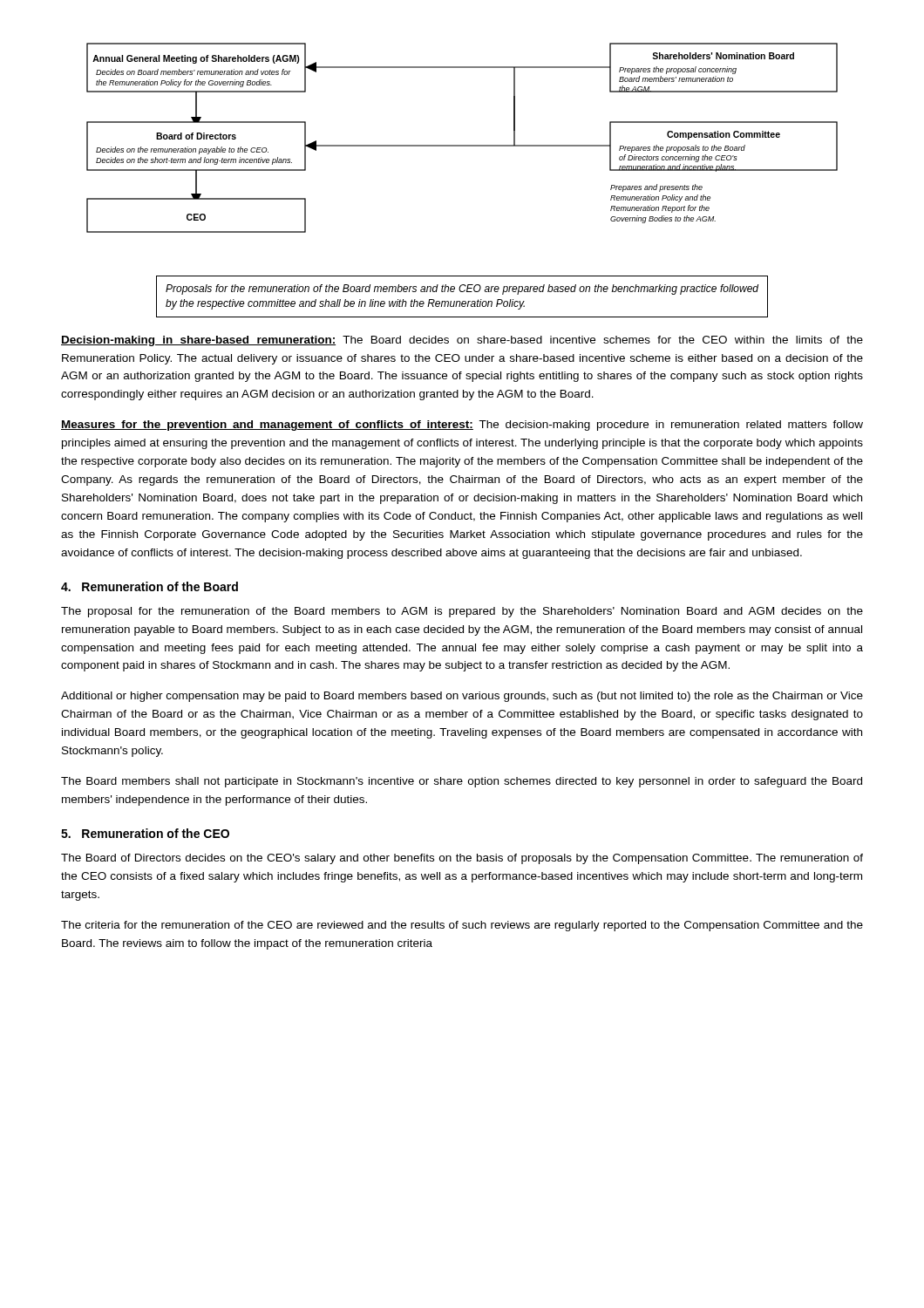Click on the region starting "The Board of Directors"

coord(462,876)
